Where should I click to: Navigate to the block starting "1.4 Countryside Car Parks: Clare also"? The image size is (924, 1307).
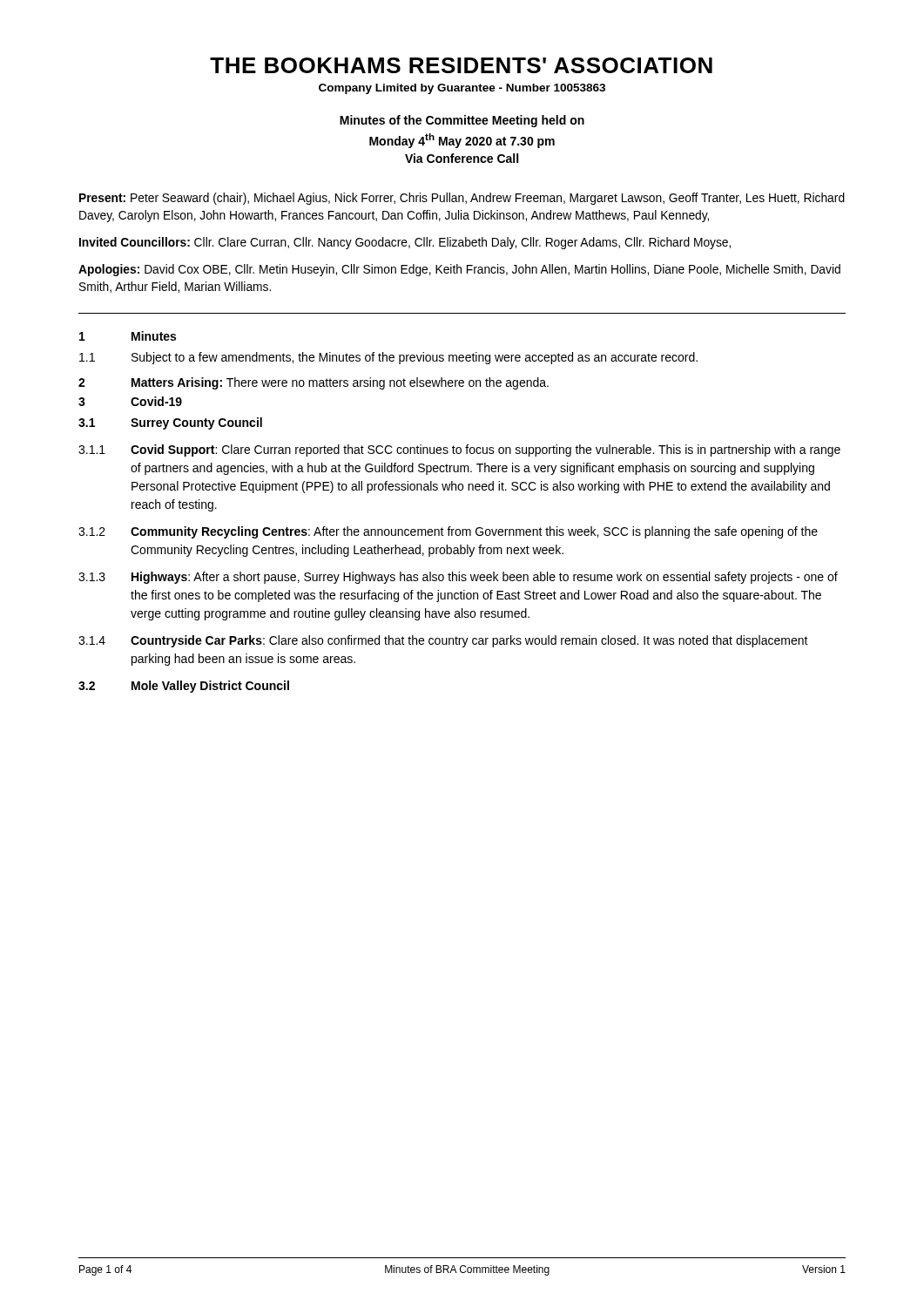[x=462, y=650]
